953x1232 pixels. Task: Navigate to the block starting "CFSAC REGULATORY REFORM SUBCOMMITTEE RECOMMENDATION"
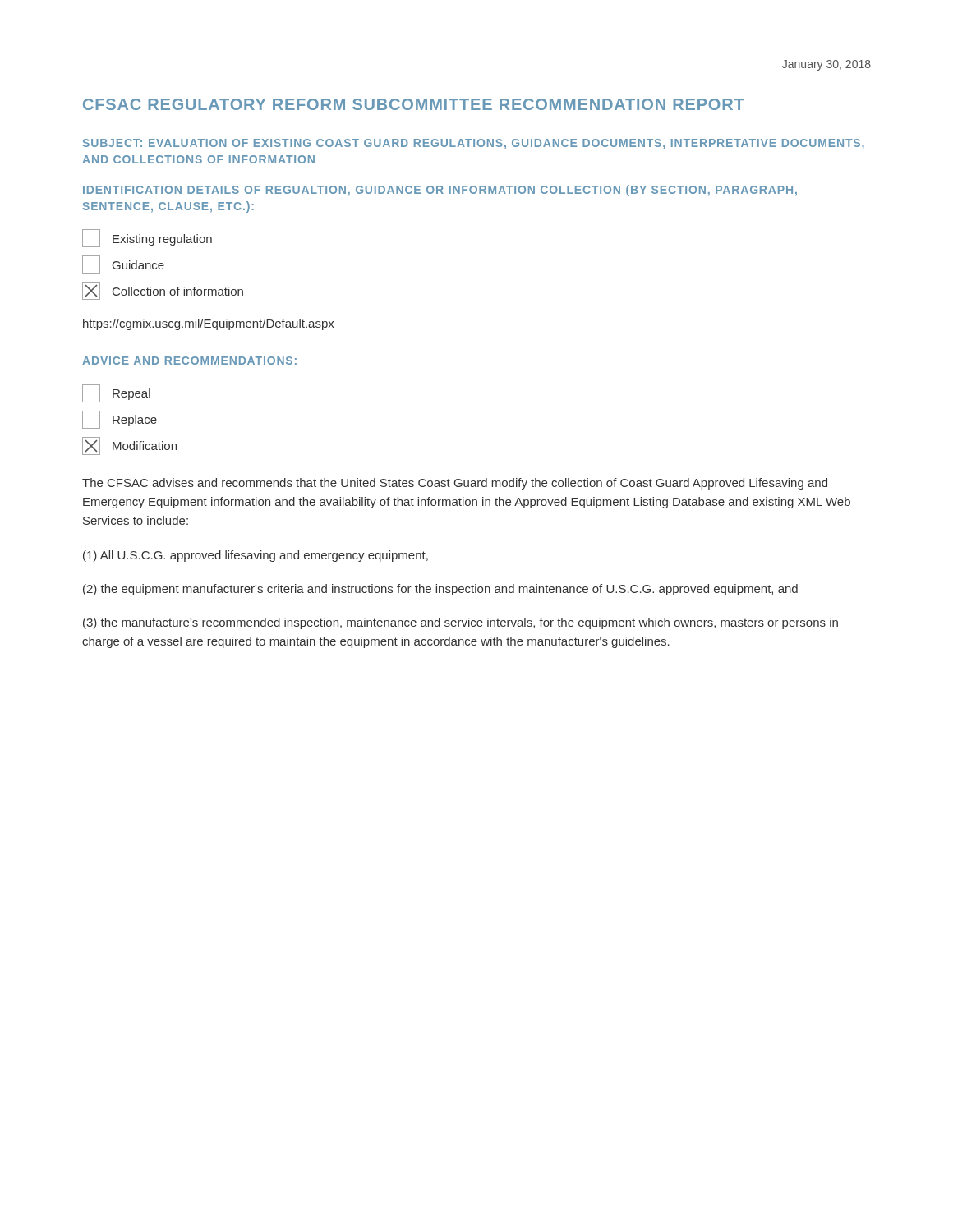[413, 104]
